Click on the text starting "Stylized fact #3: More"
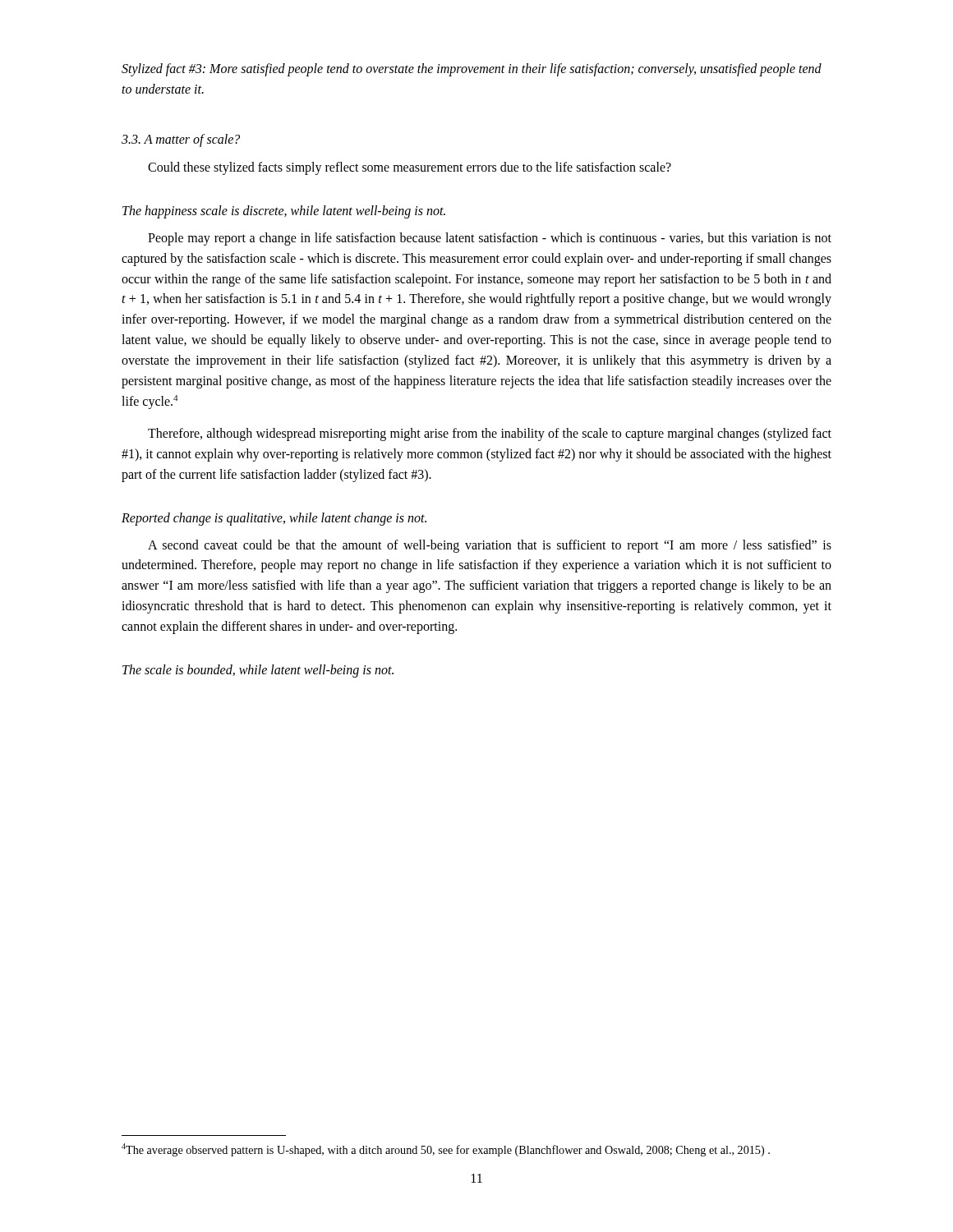953x1232 pixels. [x=471, y=79]
